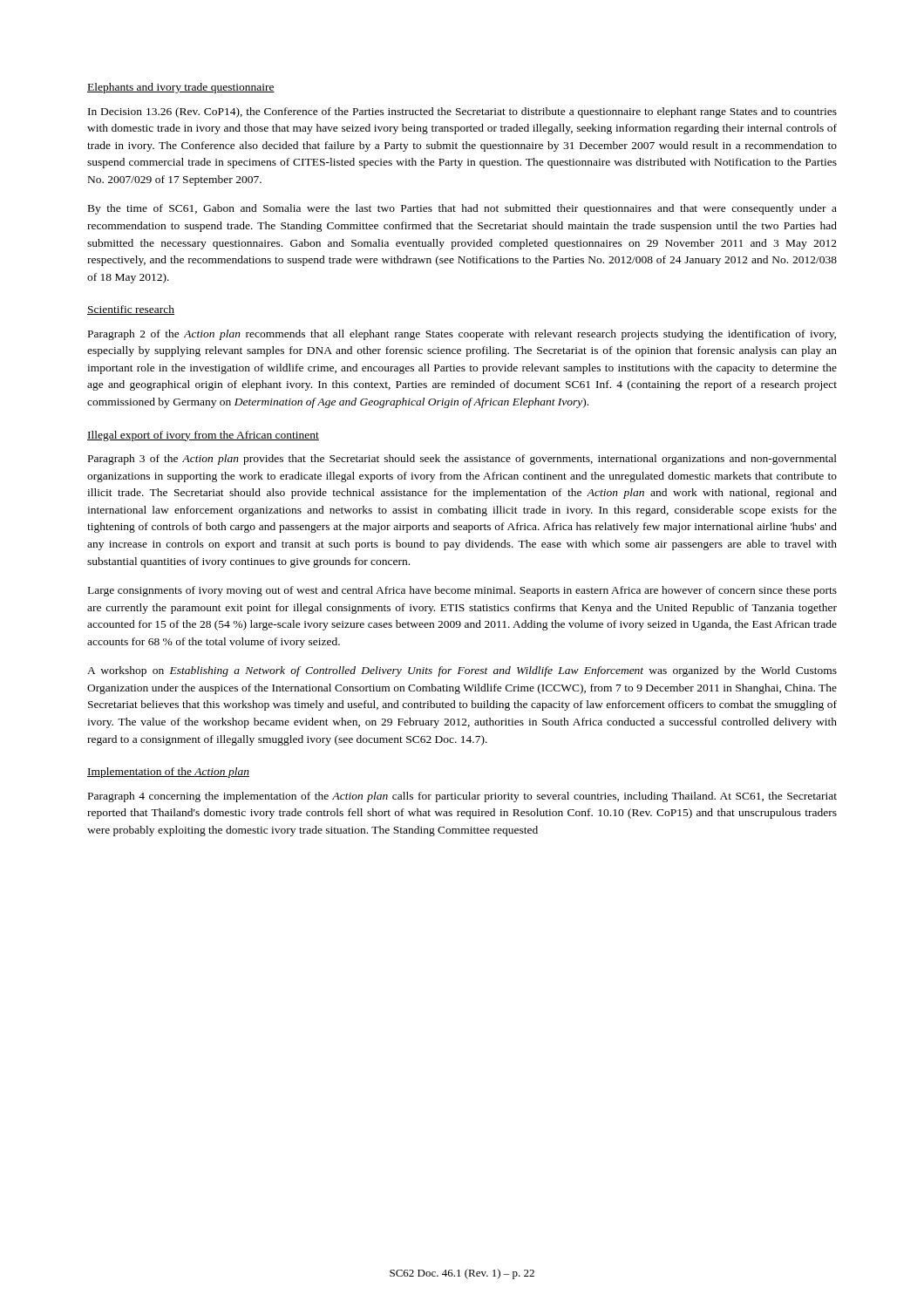Click on the section header containing "Illegal export of ivory from the"
Screen dimensions: 1308x924
pyautogui.click(x=203, y=434)
